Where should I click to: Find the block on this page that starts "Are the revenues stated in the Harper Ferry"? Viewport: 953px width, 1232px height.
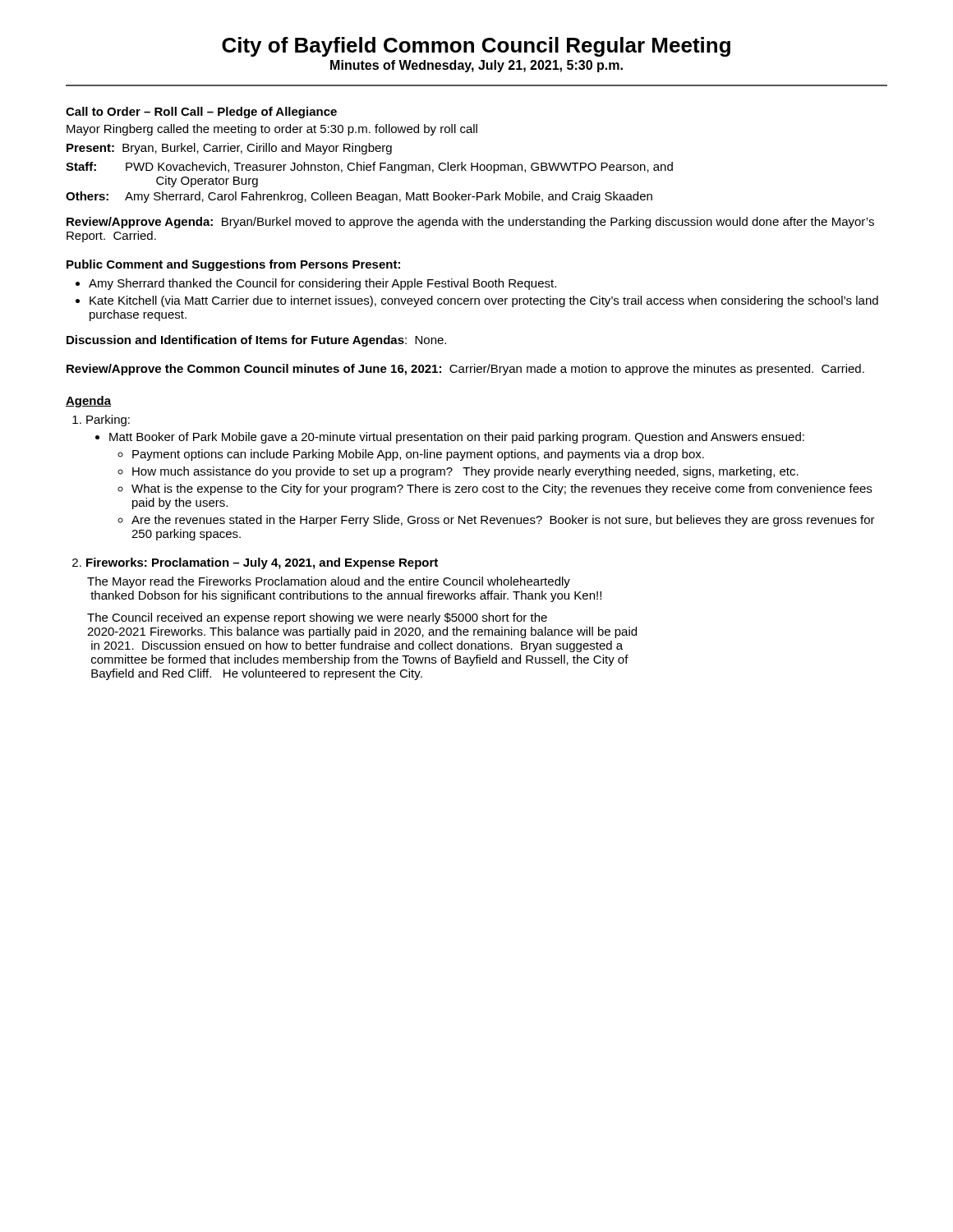(x=503, y=526)
